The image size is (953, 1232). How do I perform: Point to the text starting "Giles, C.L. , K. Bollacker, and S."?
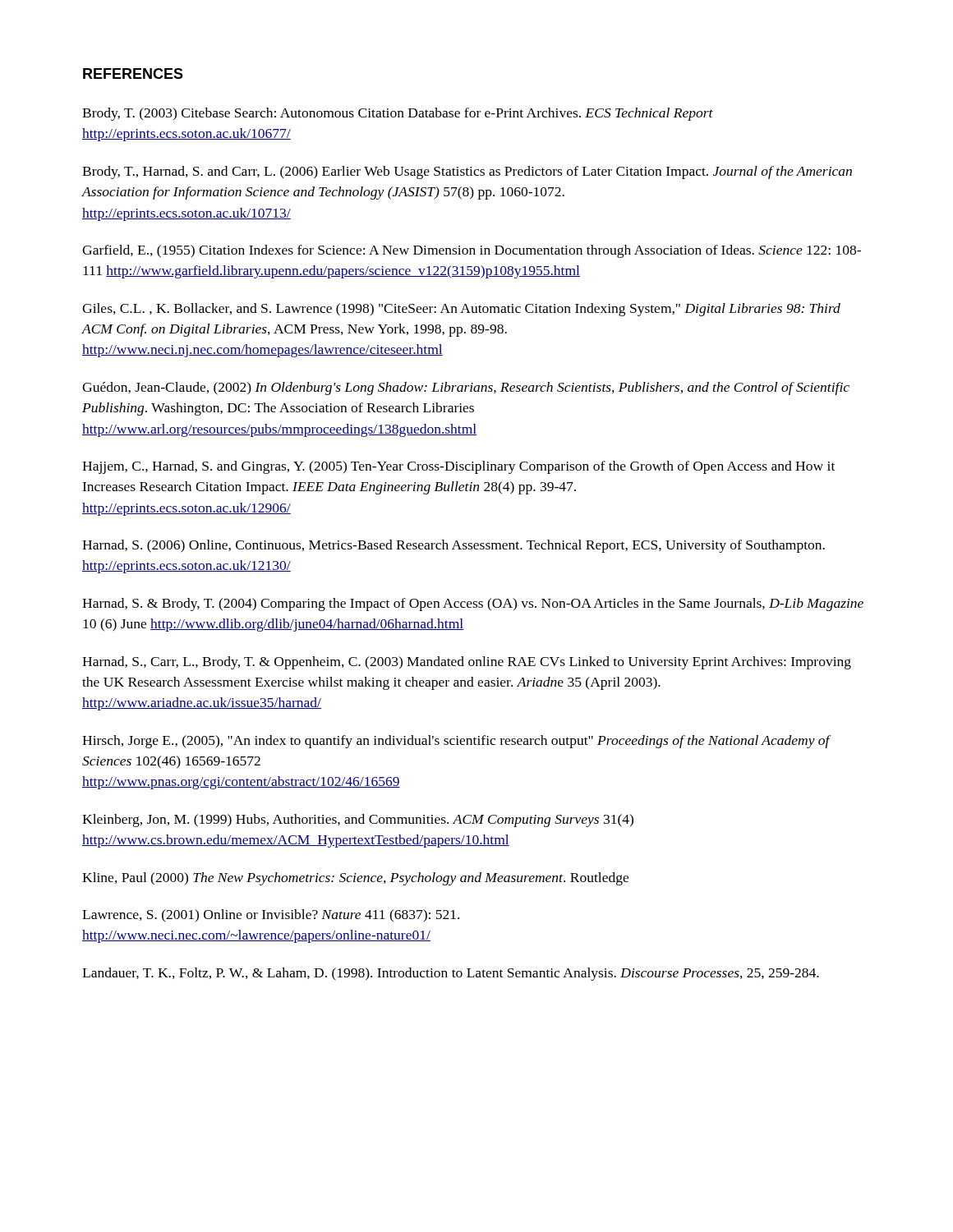[461, 329]
